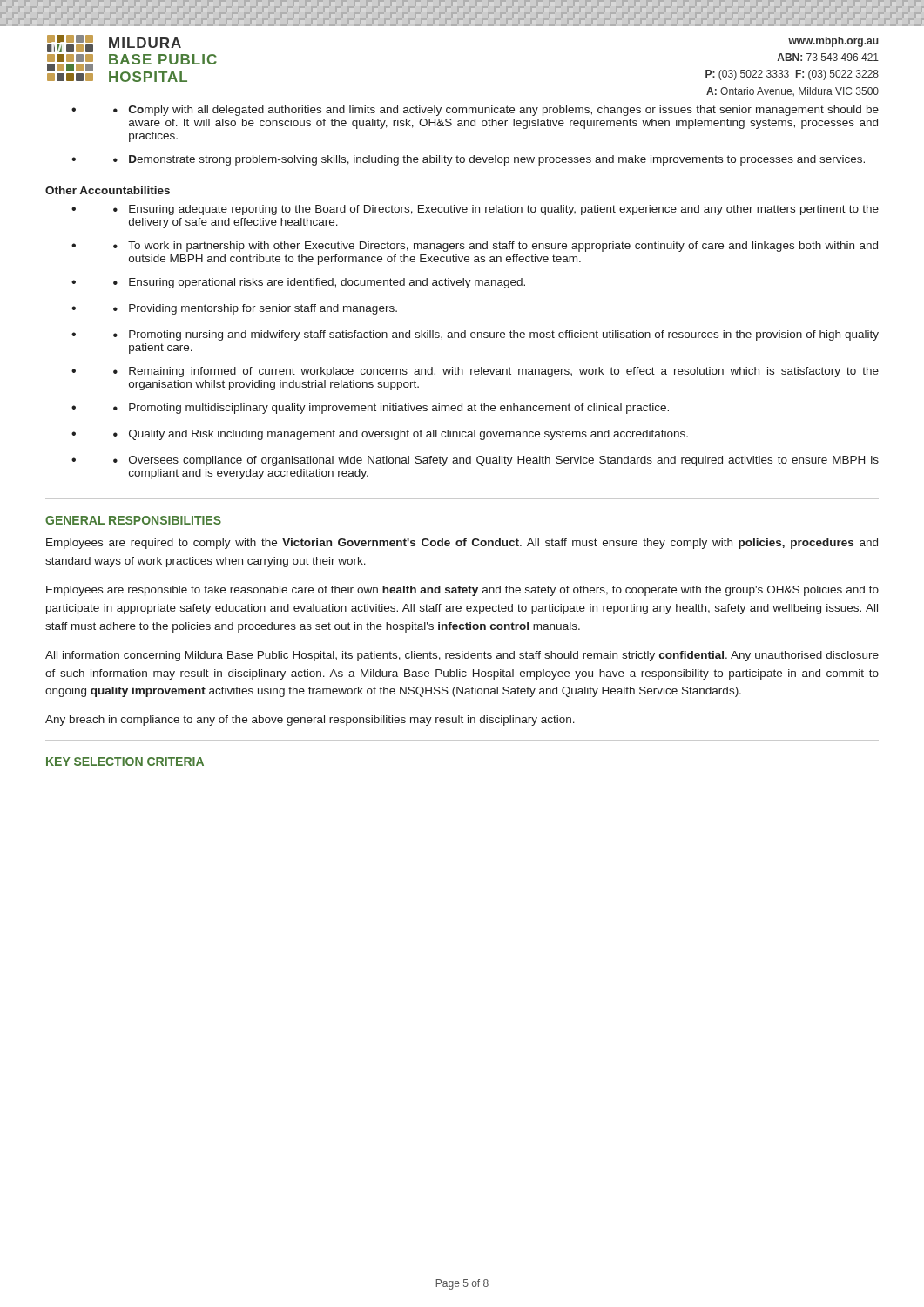Click the passage that begins "Employees are responsible to"
Image resolution: width=924 pixels, height=1307 pixels.
462,608
